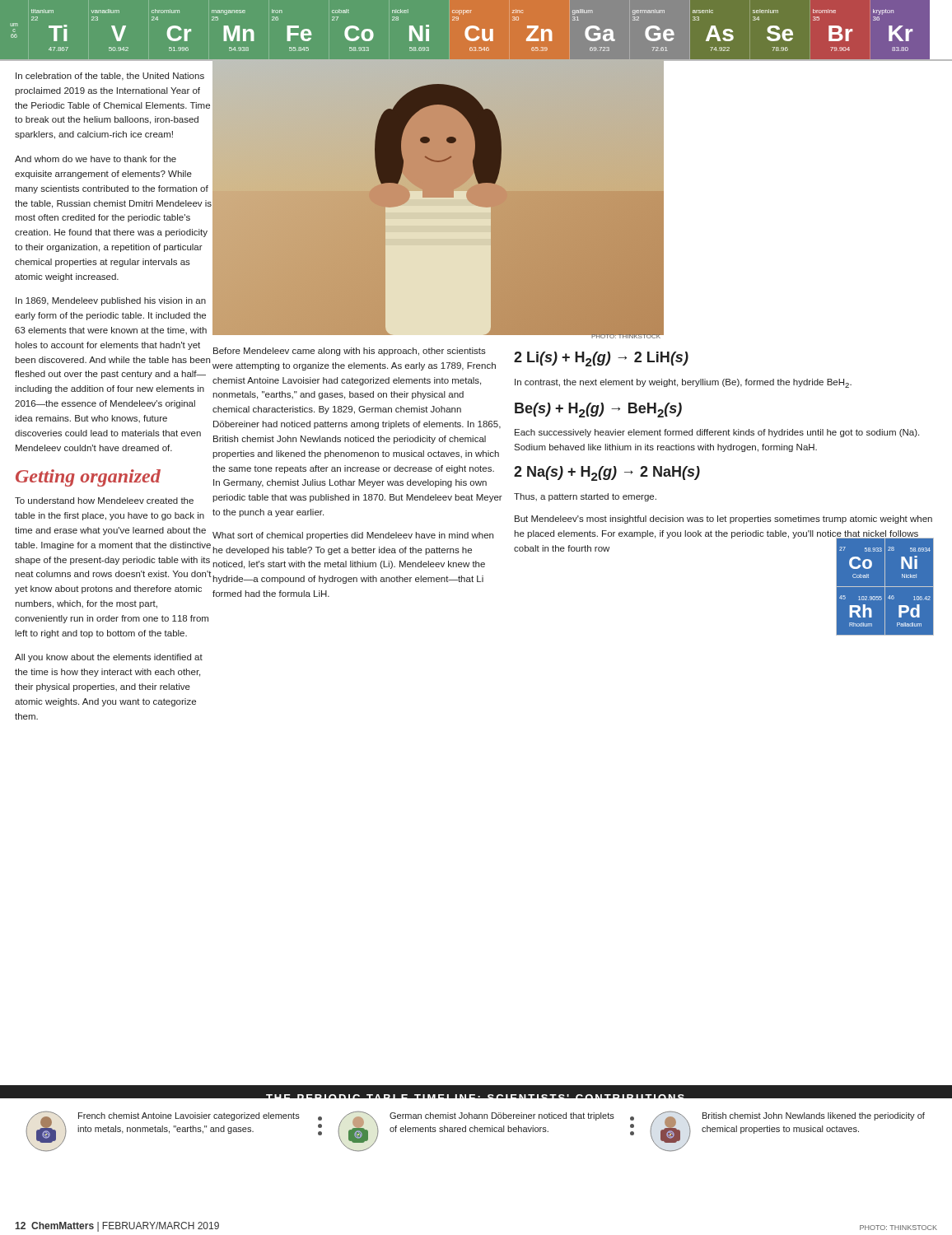Viewport: 952px width, 1235px height.
Task: Click on the passage starting "And whom do"
Action: click(113, 218)
